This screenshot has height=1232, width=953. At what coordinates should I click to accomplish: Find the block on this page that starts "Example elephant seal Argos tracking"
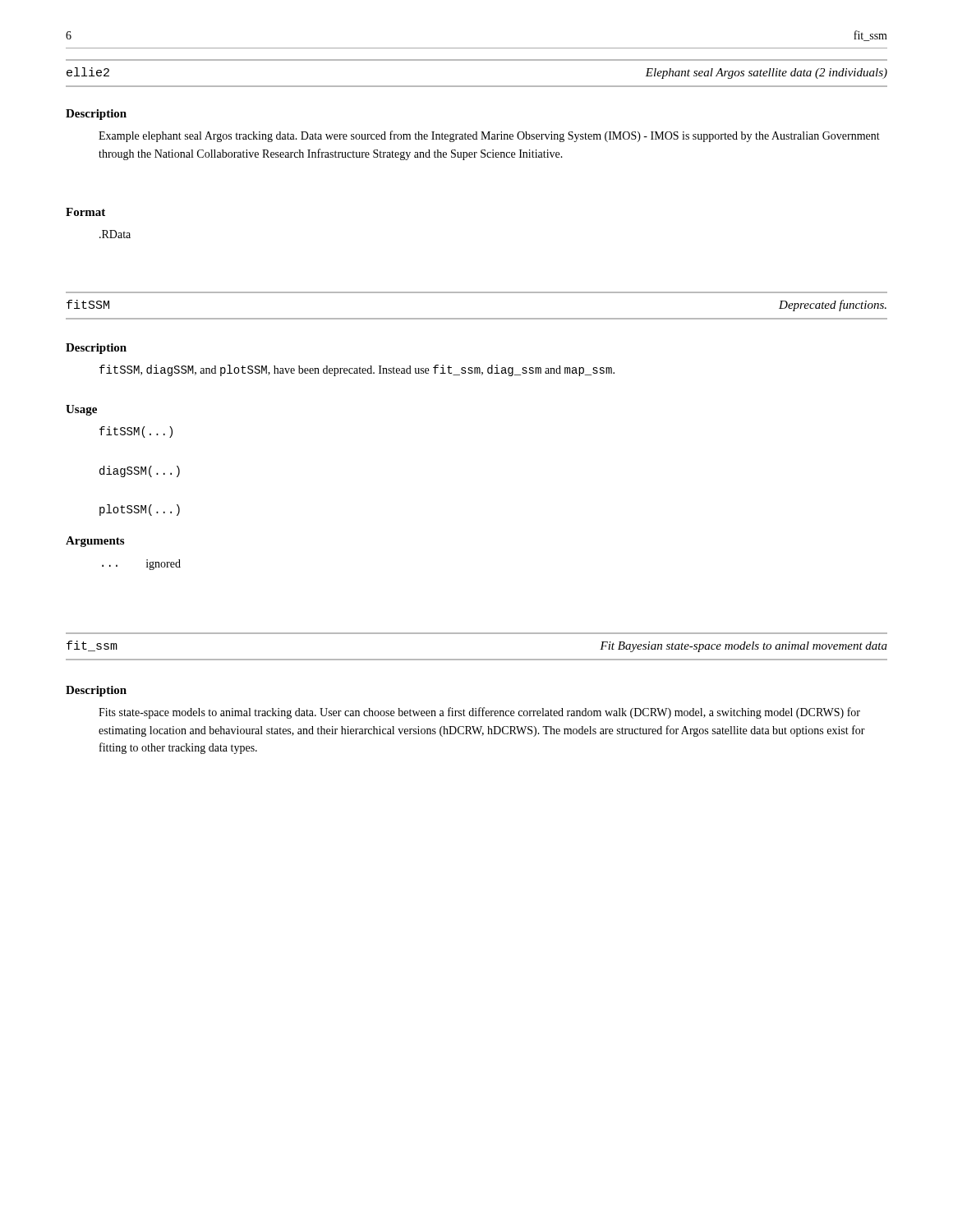(489, 145)
